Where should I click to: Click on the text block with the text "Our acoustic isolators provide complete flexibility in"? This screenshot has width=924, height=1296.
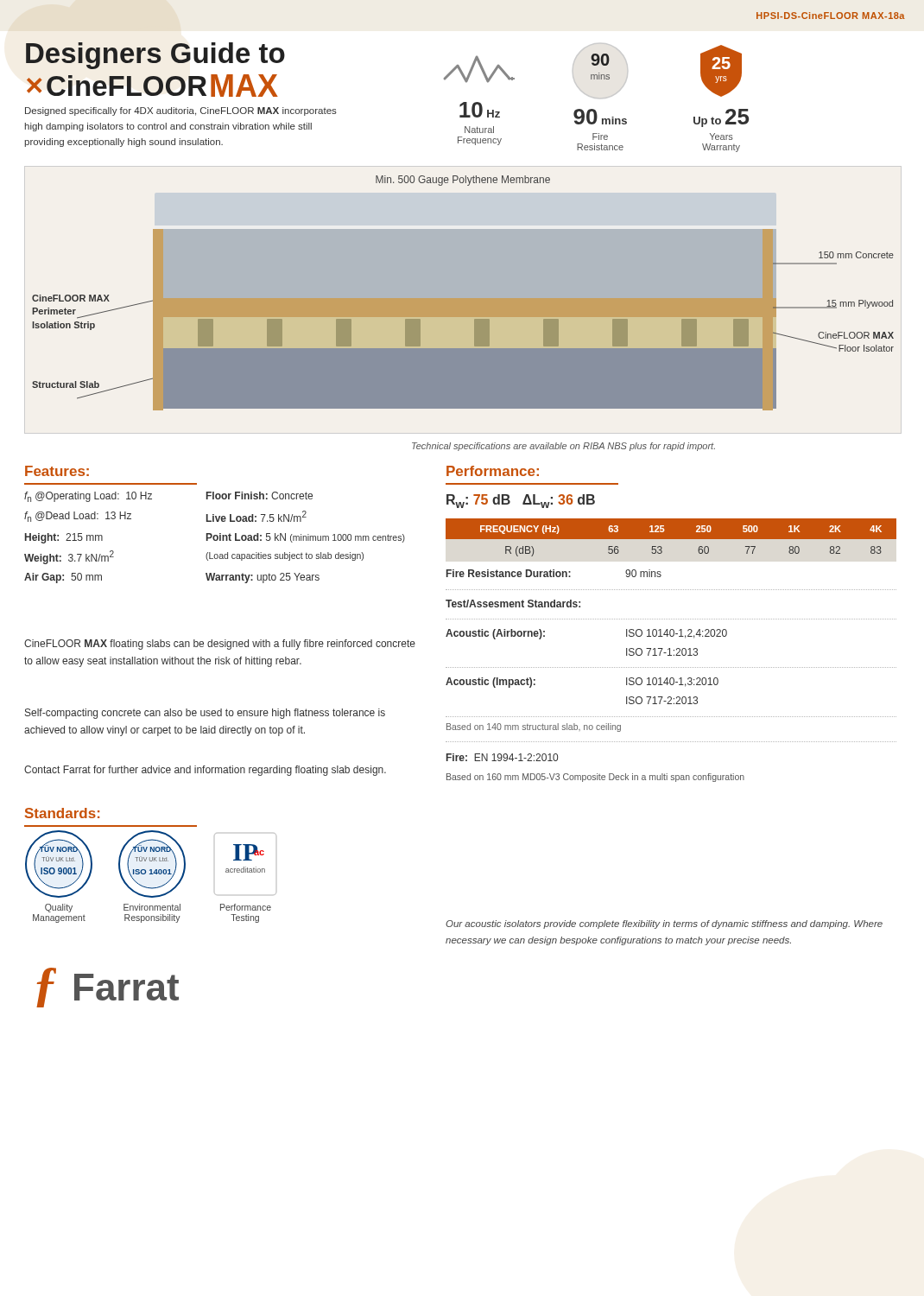click(x=664, y=932)
